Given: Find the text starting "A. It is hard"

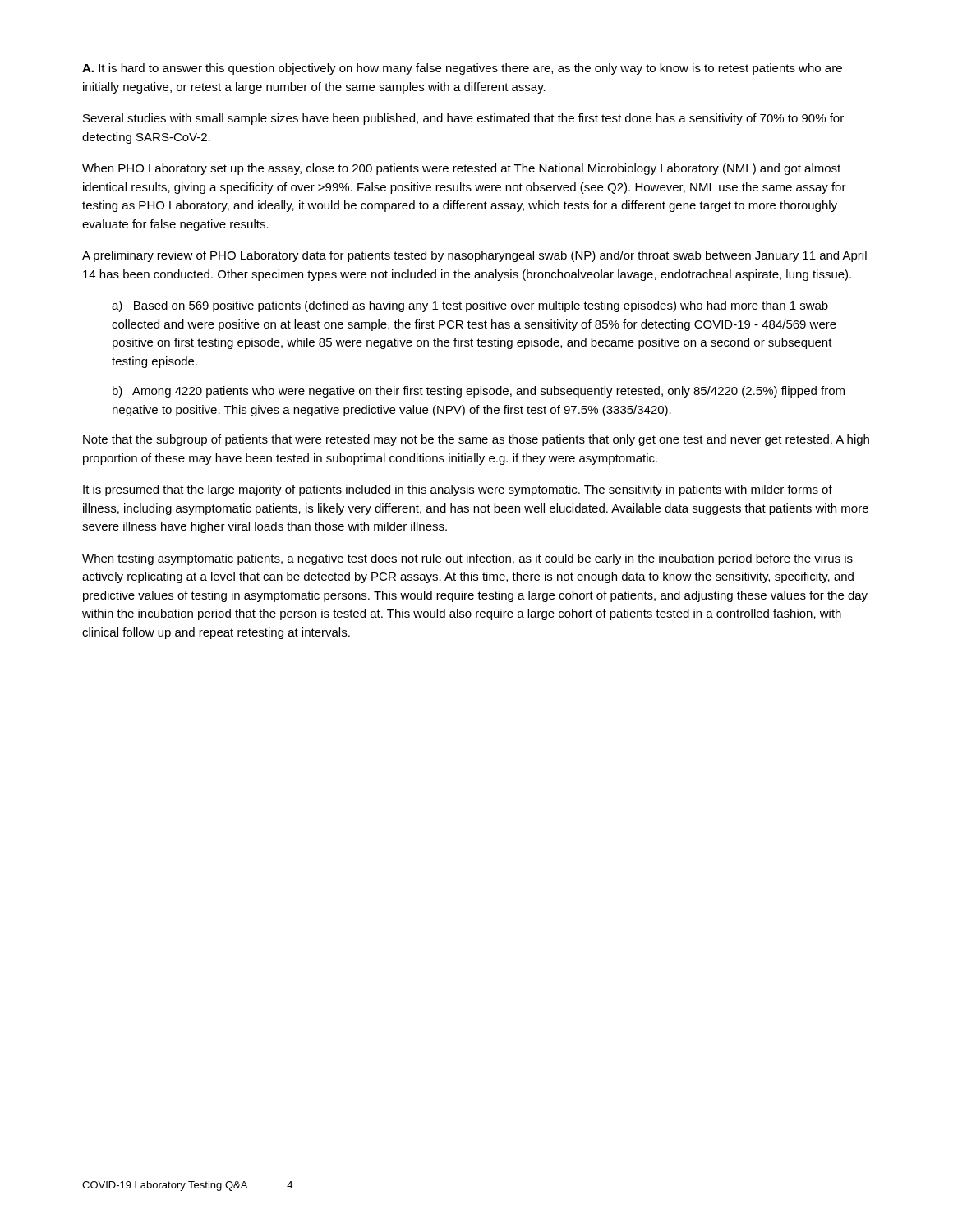Looking at the screenshot, I should coord(462,77).
